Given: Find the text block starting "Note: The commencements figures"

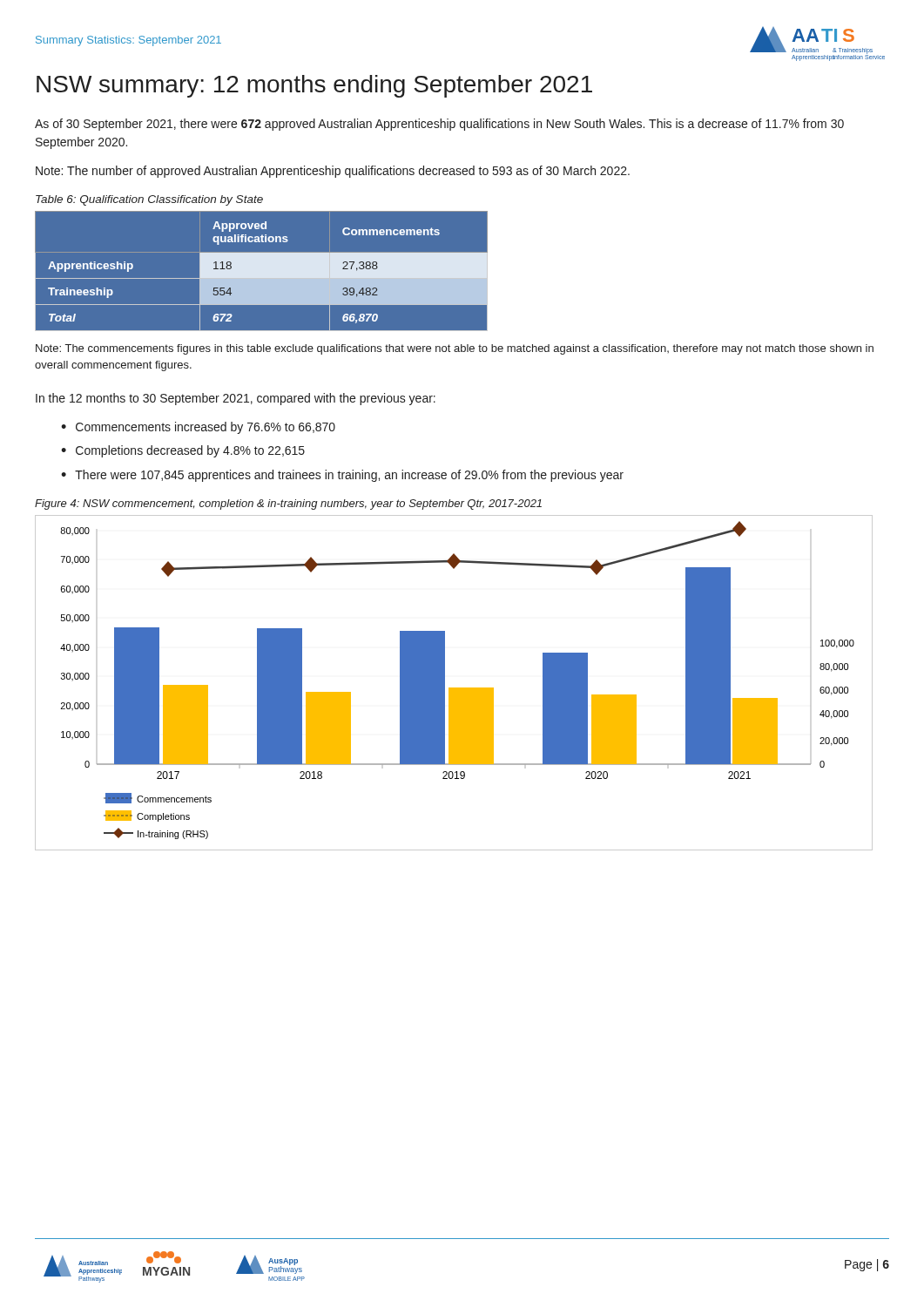Looking at the screenshot, I should click(x=454, y=356).
